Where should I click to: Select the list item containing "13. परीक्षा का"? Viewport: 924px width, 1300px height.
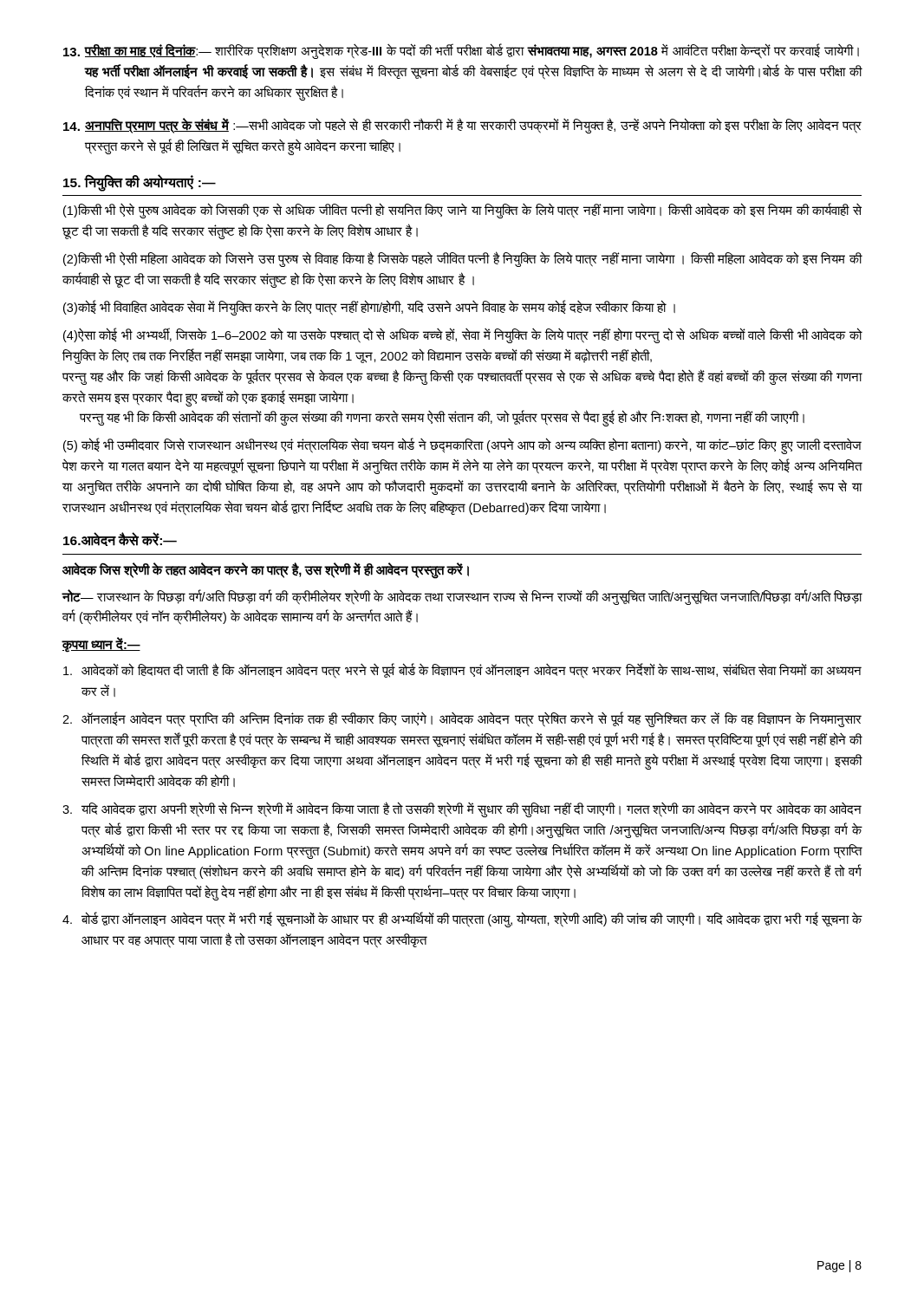click(462, 73)
